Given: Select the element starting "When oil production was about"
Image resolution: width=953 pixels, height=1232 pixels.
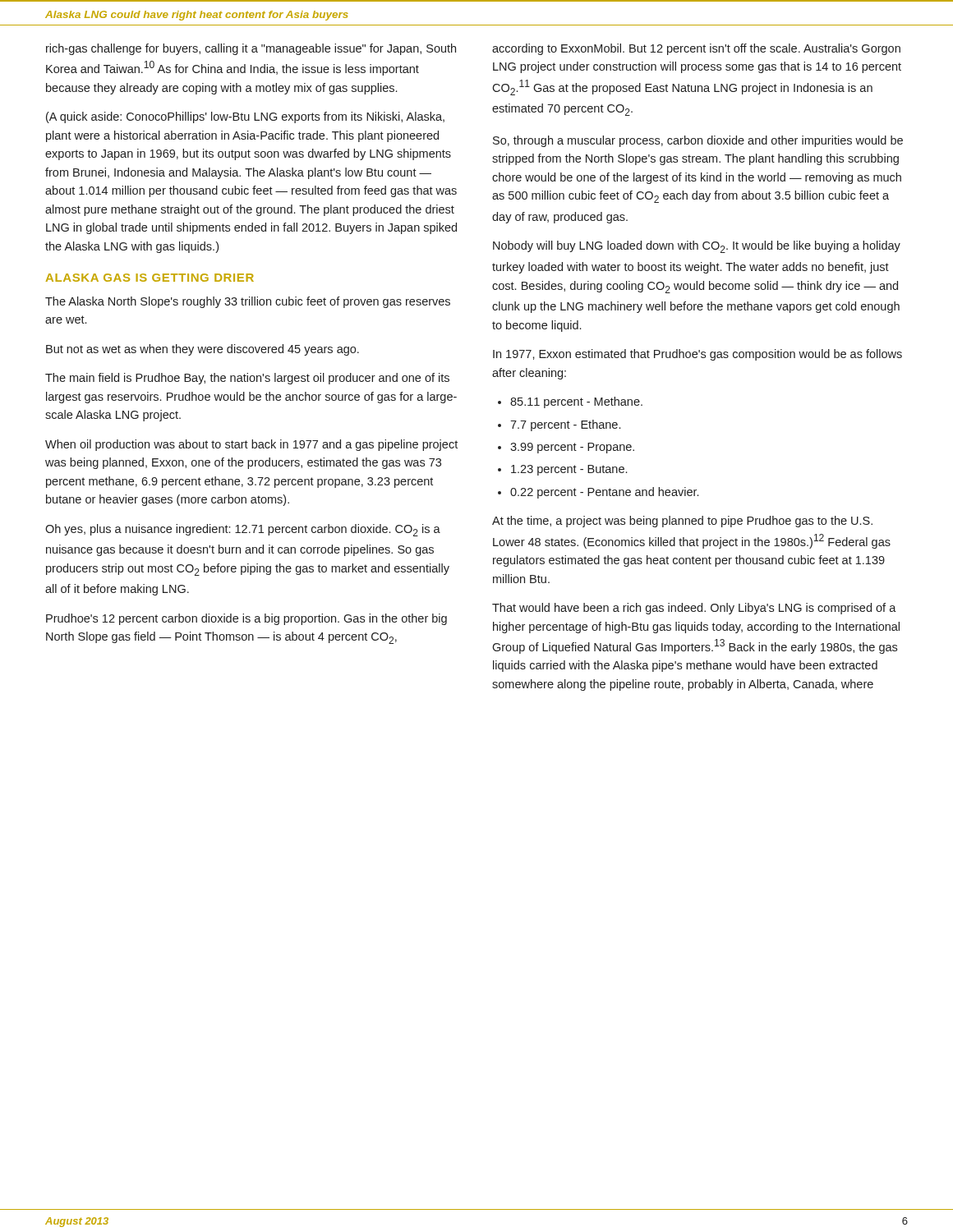Looking at the screenshot, I should (253, 472).
